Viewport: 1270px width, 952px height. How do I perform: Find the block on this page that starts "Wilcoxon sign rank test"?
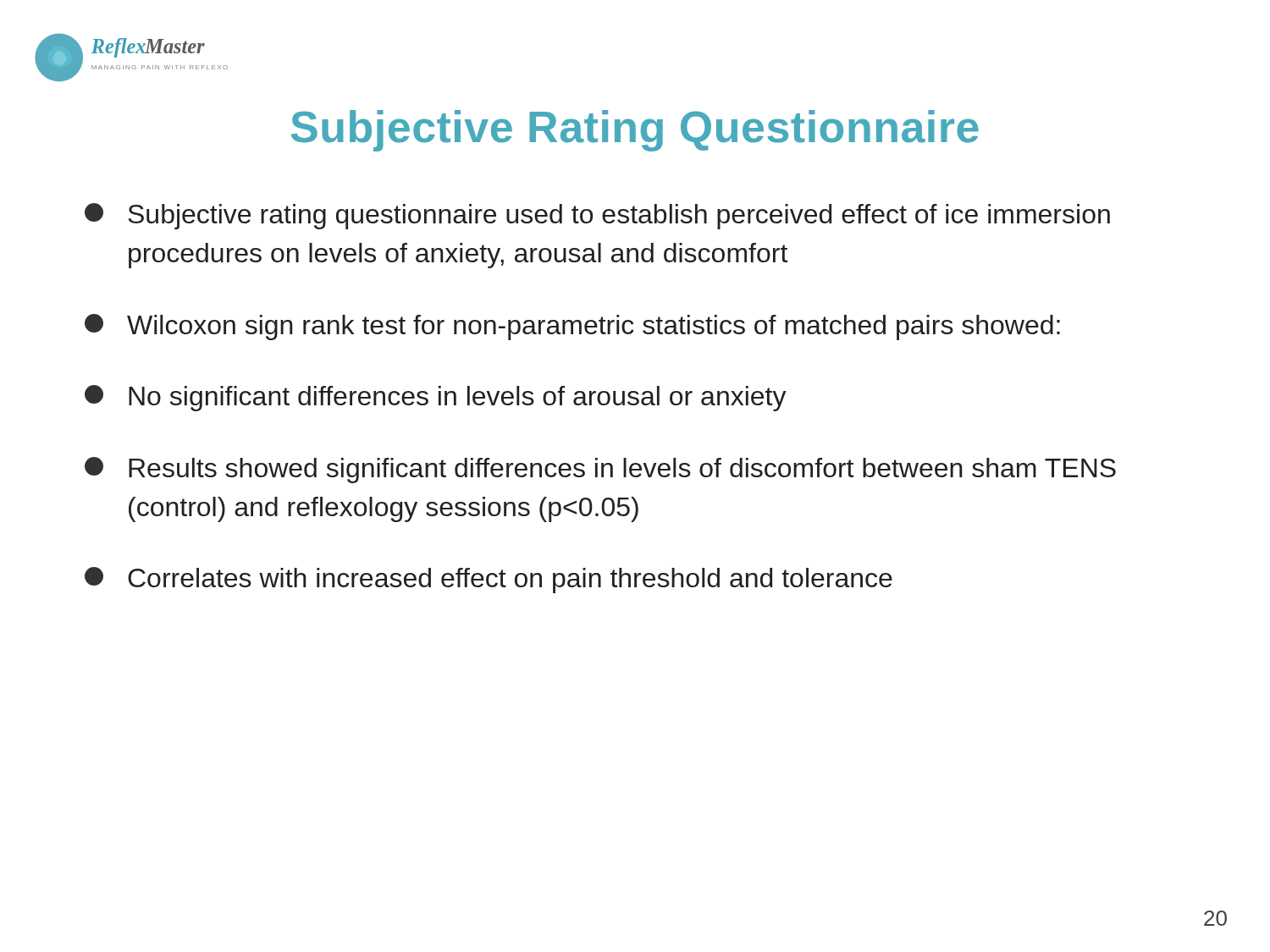(x=644, y=325)
